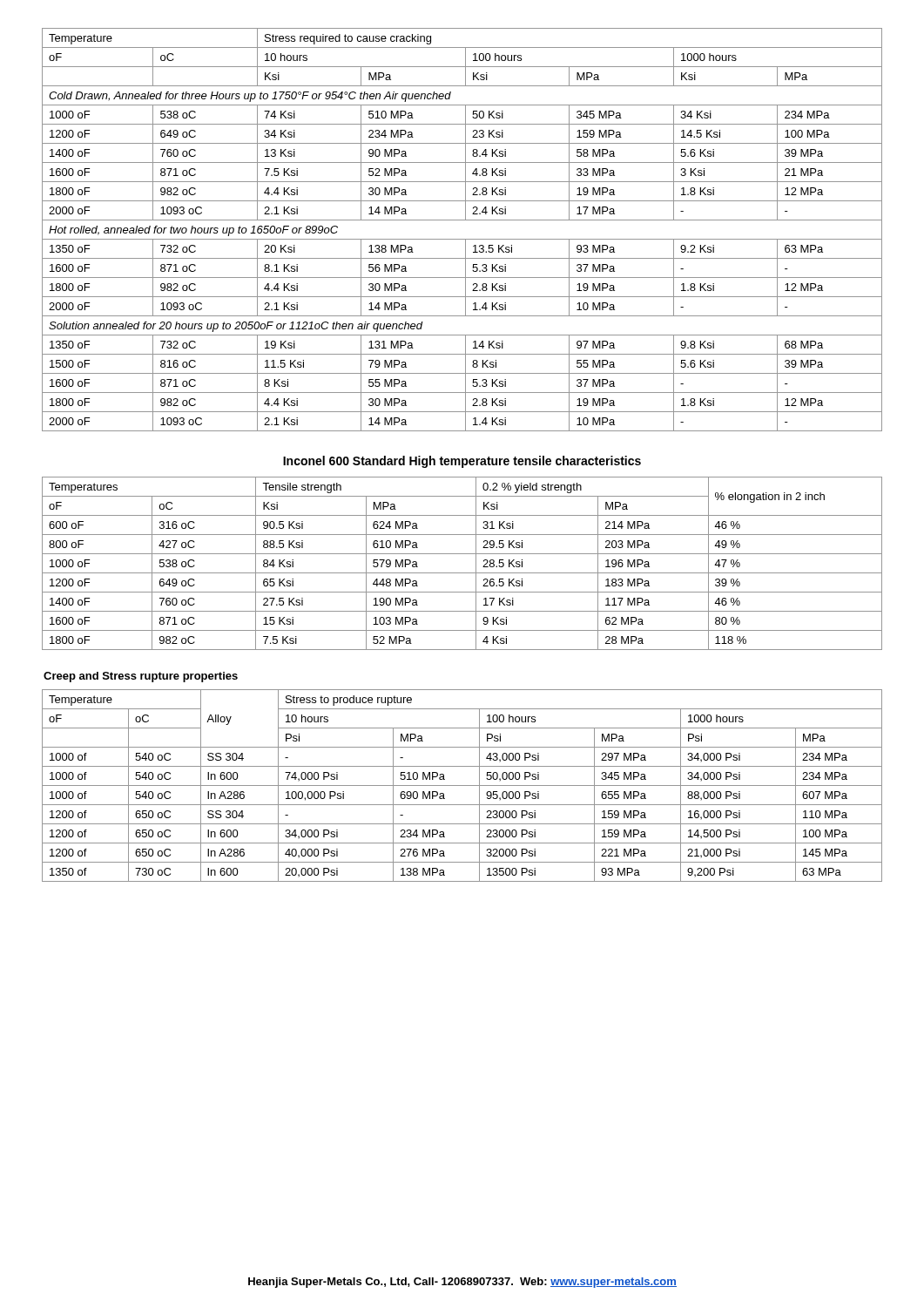Click on the section header with the text "Creep and Stress rupture properties"
The height and width of the screenshot is (1307, 924).
141,676
